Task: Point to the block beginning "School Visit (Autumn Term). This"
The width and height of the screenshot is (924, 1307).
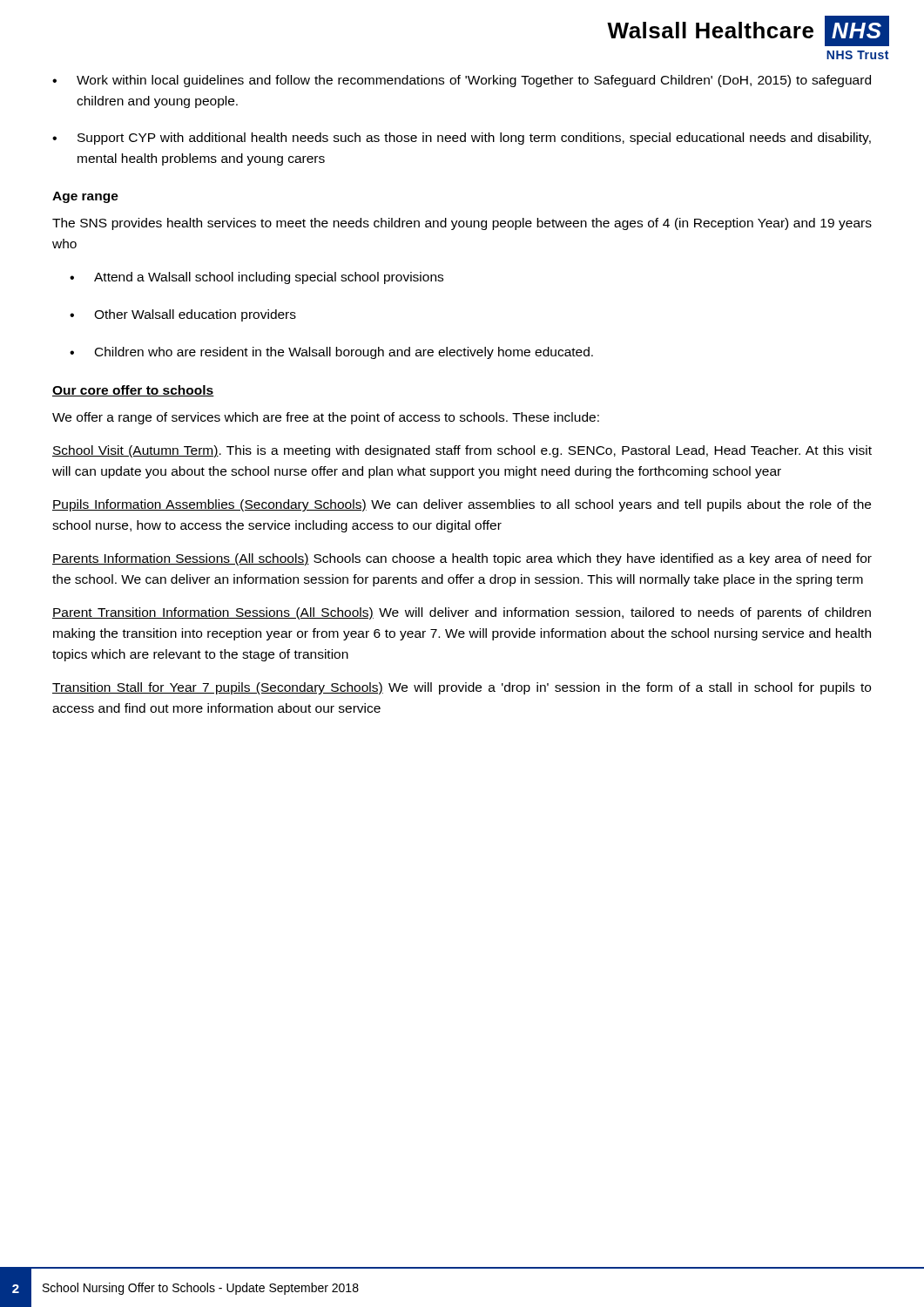Action: [462, 461]
